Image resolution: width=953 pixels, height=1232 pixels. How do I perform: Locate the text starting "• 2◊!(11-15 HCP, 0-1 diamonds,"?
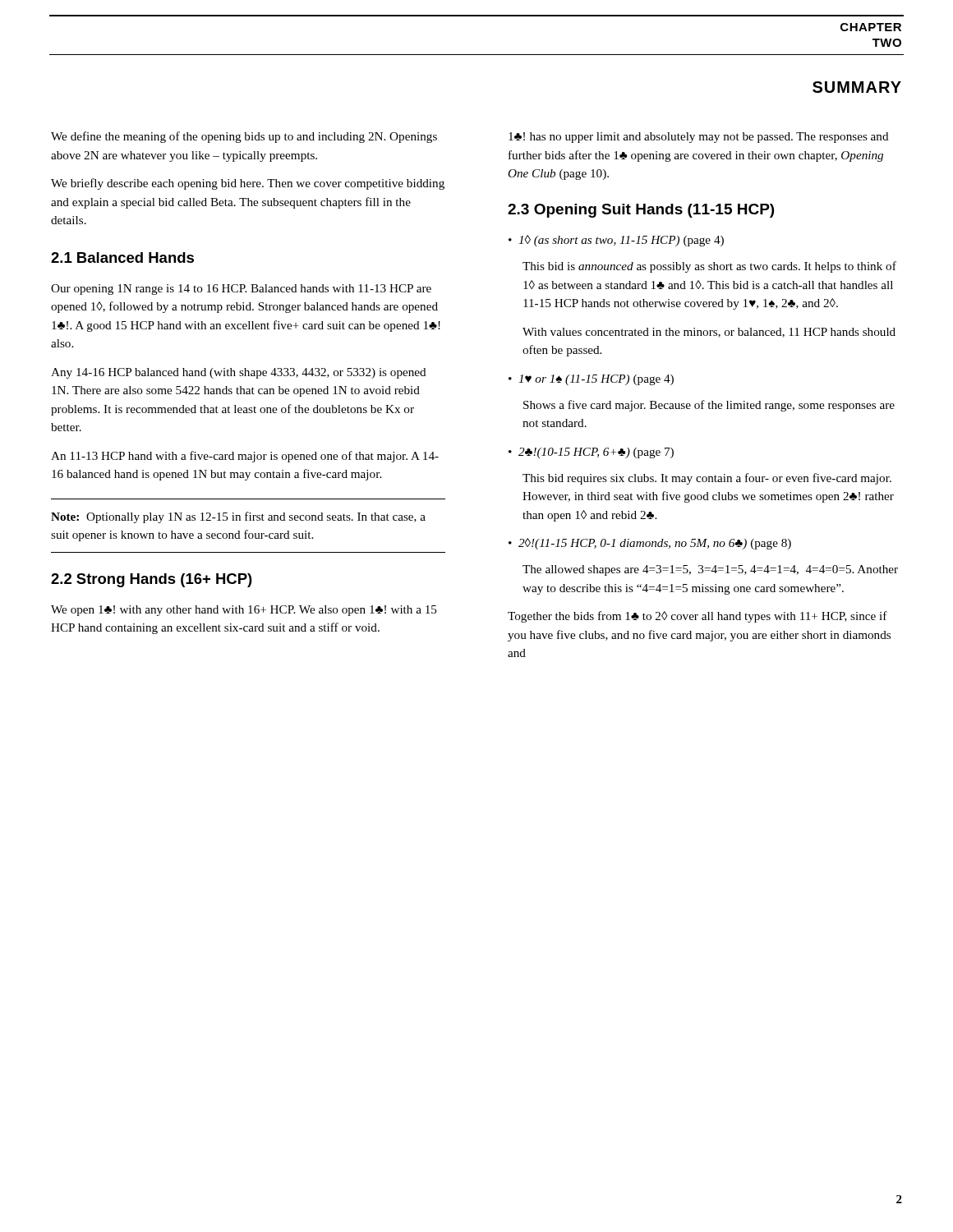point(650,543)
